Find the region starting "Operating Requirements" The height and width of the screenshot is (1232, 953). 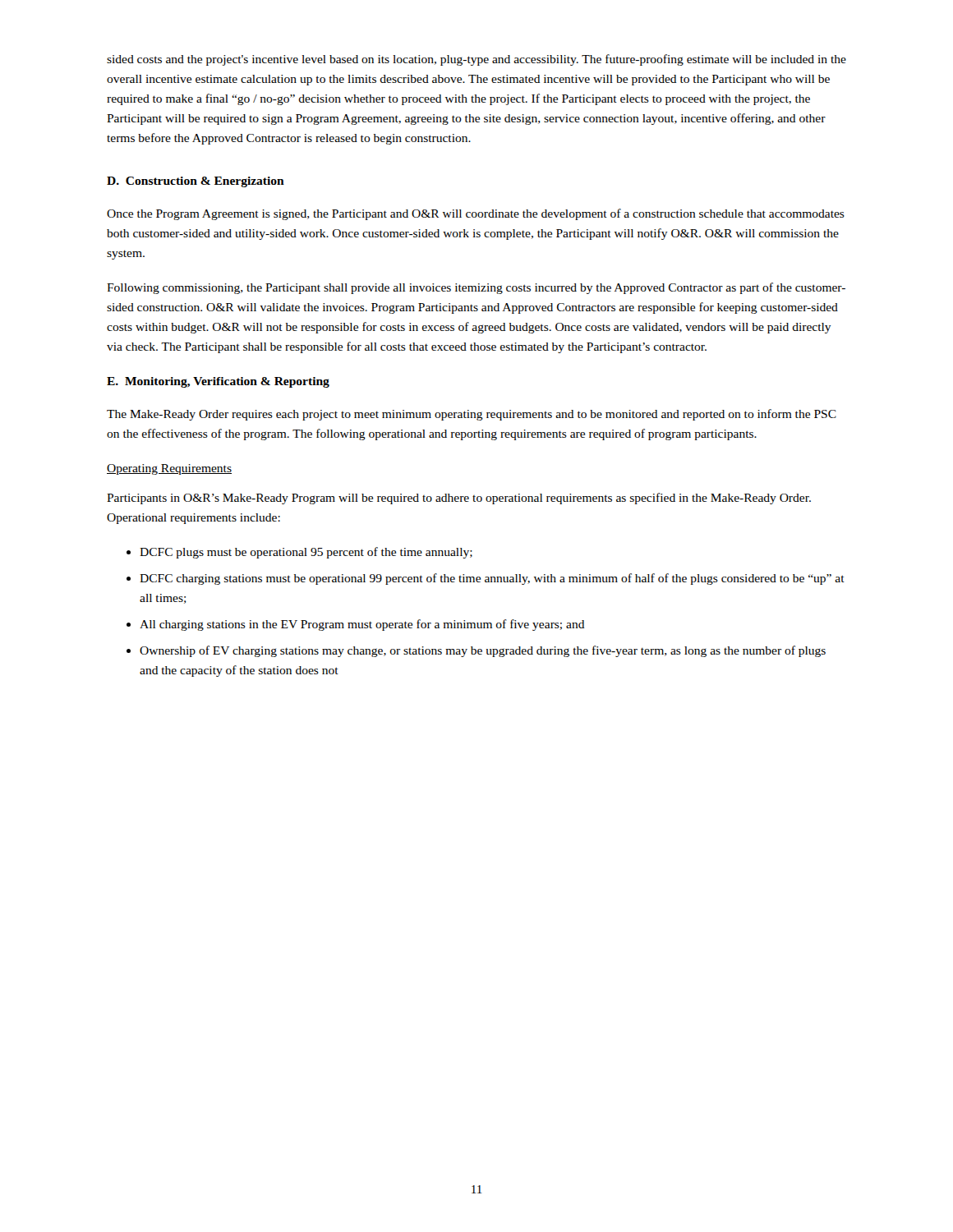tap(169, 468)
